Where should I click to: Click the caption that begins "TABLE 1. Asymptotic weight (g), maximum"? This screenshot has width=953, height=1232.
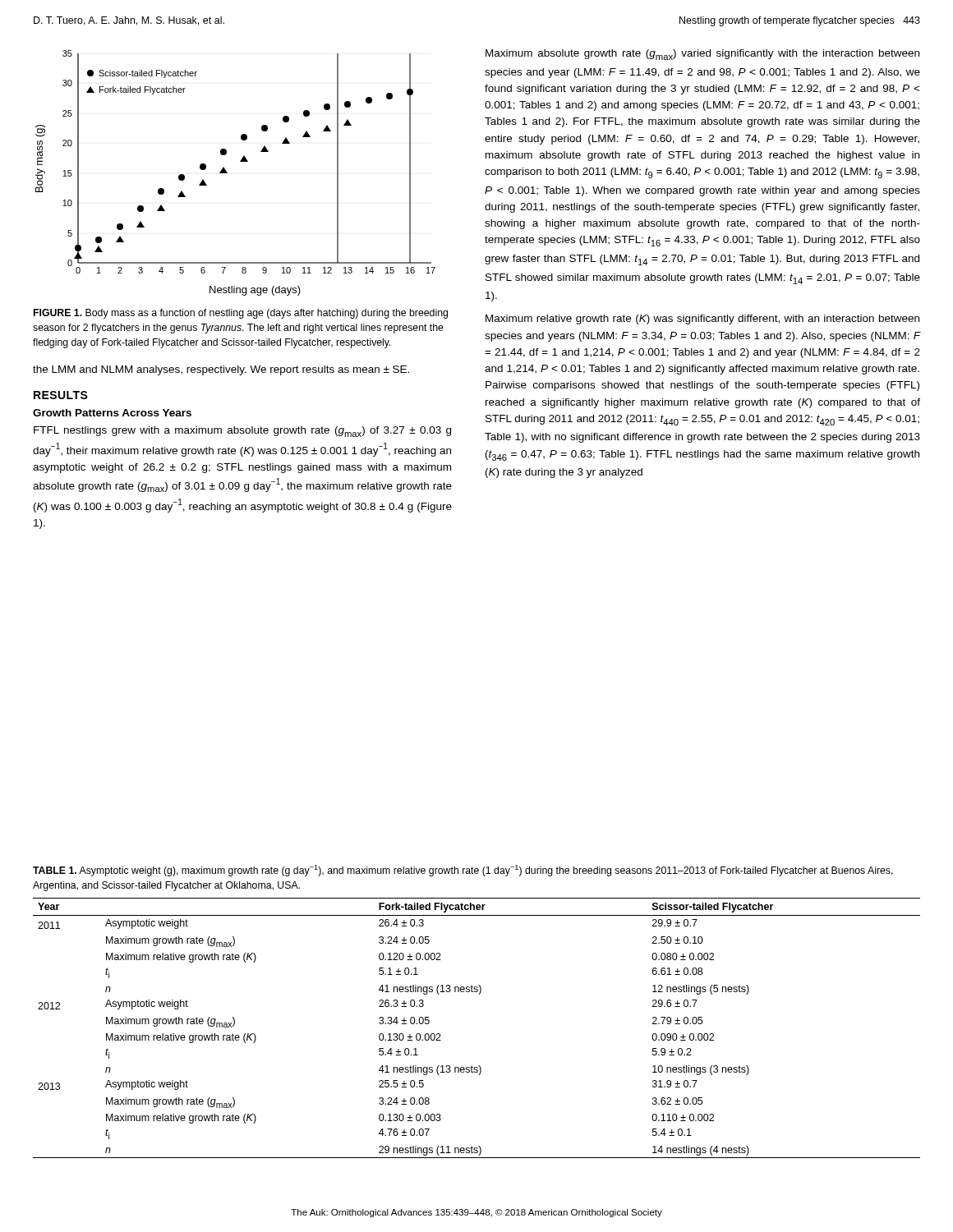point(463,877)
